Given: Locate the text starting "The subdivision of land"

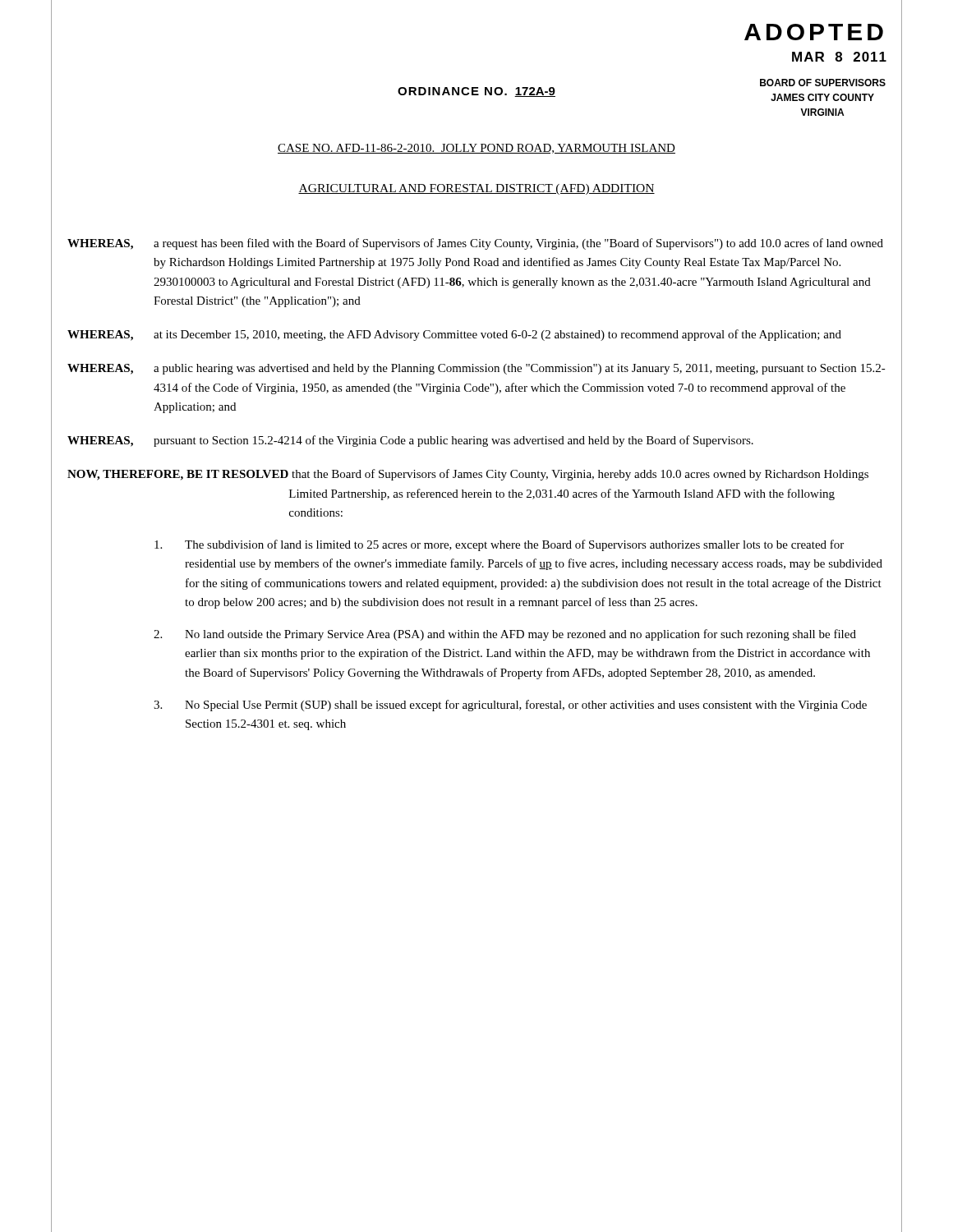Looking at the screenshot, I should point(520,574).
